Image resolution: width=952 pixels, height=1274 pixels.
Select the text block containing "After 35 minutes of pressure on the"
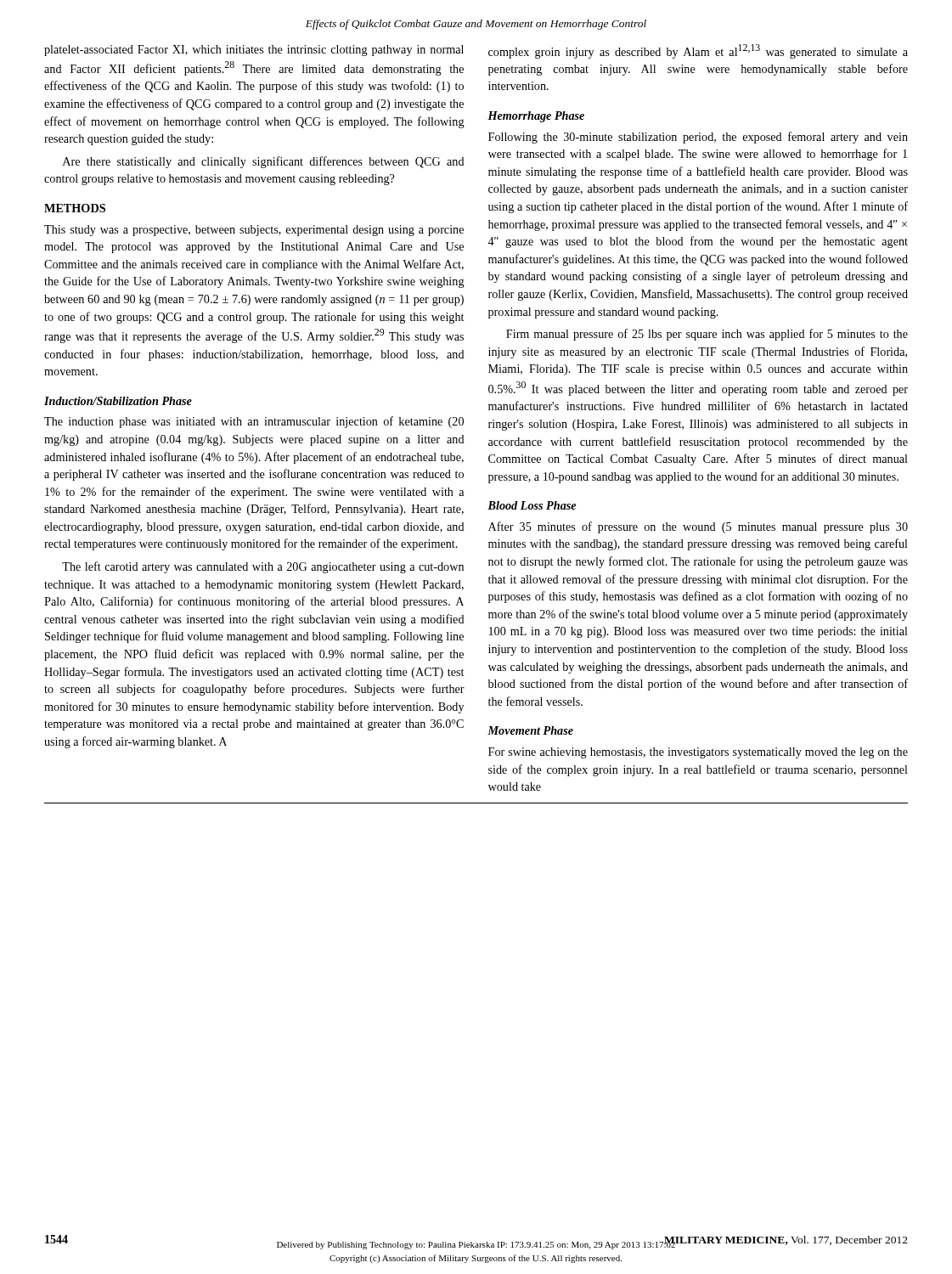click(x=698, y=614)
